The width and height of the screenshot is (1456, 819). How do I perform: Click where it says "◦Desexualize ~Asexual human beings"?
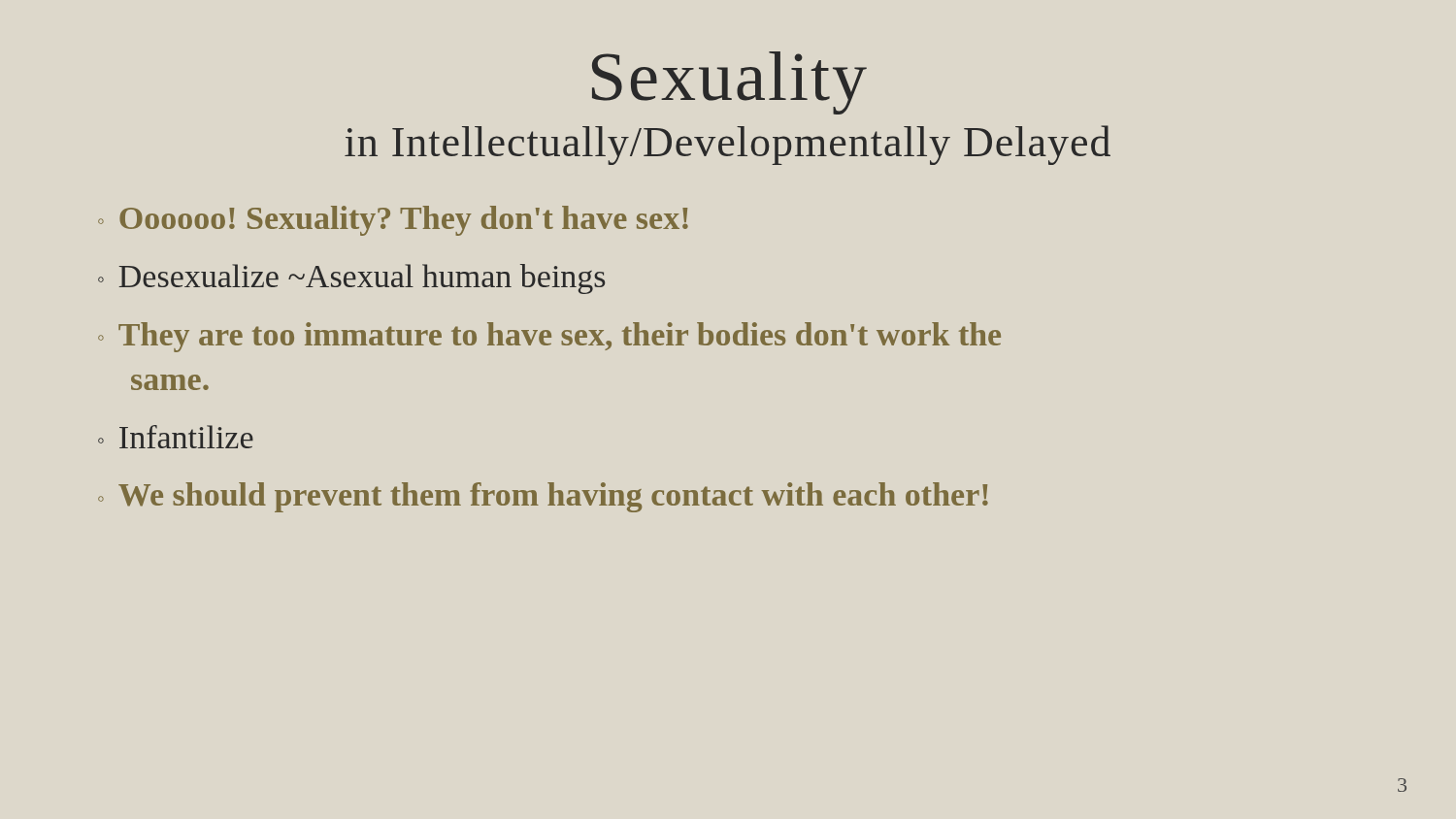coord(352,276)
